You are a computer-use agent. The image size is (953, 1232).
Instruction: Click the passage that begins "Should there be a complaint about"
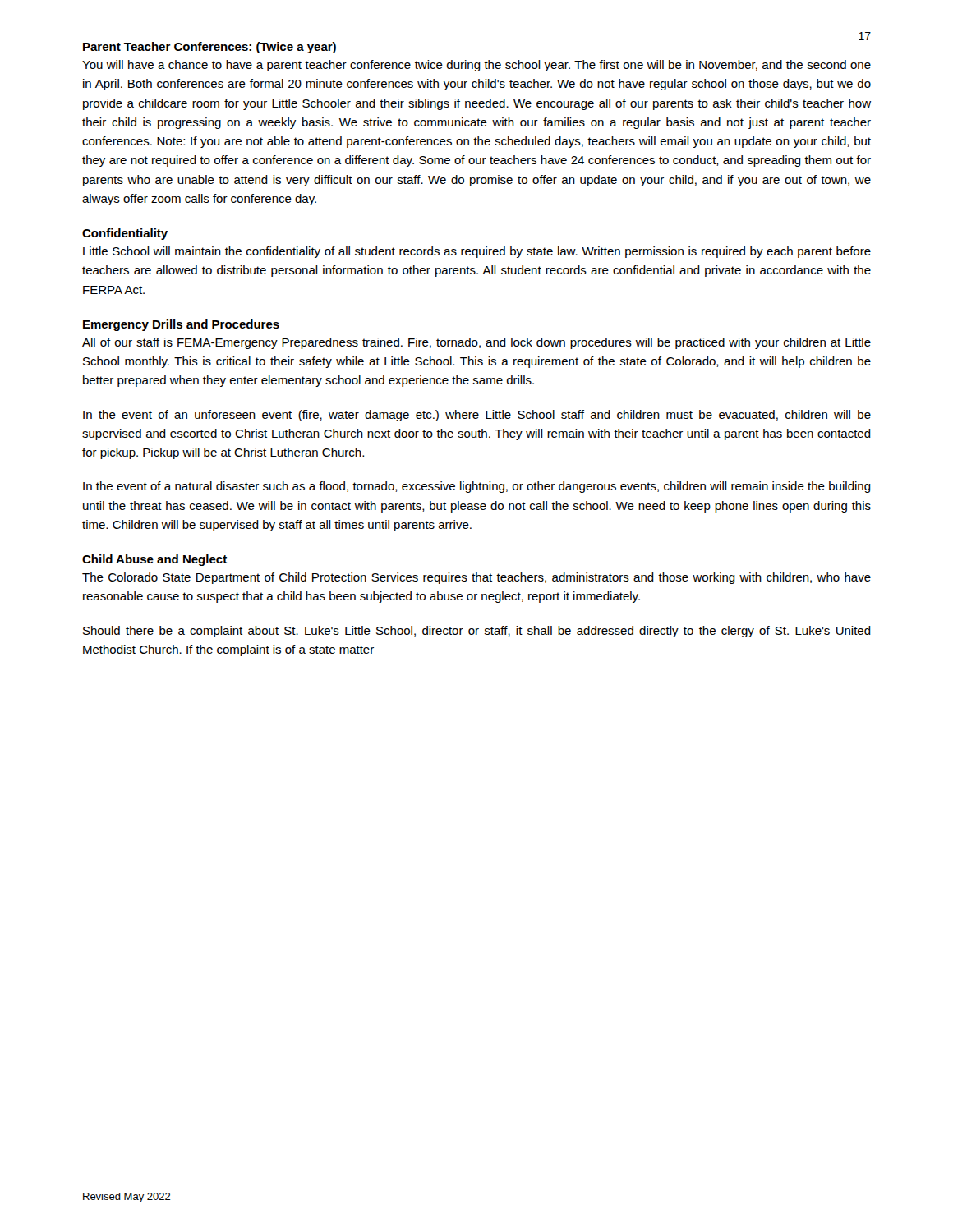click(476, 640)
